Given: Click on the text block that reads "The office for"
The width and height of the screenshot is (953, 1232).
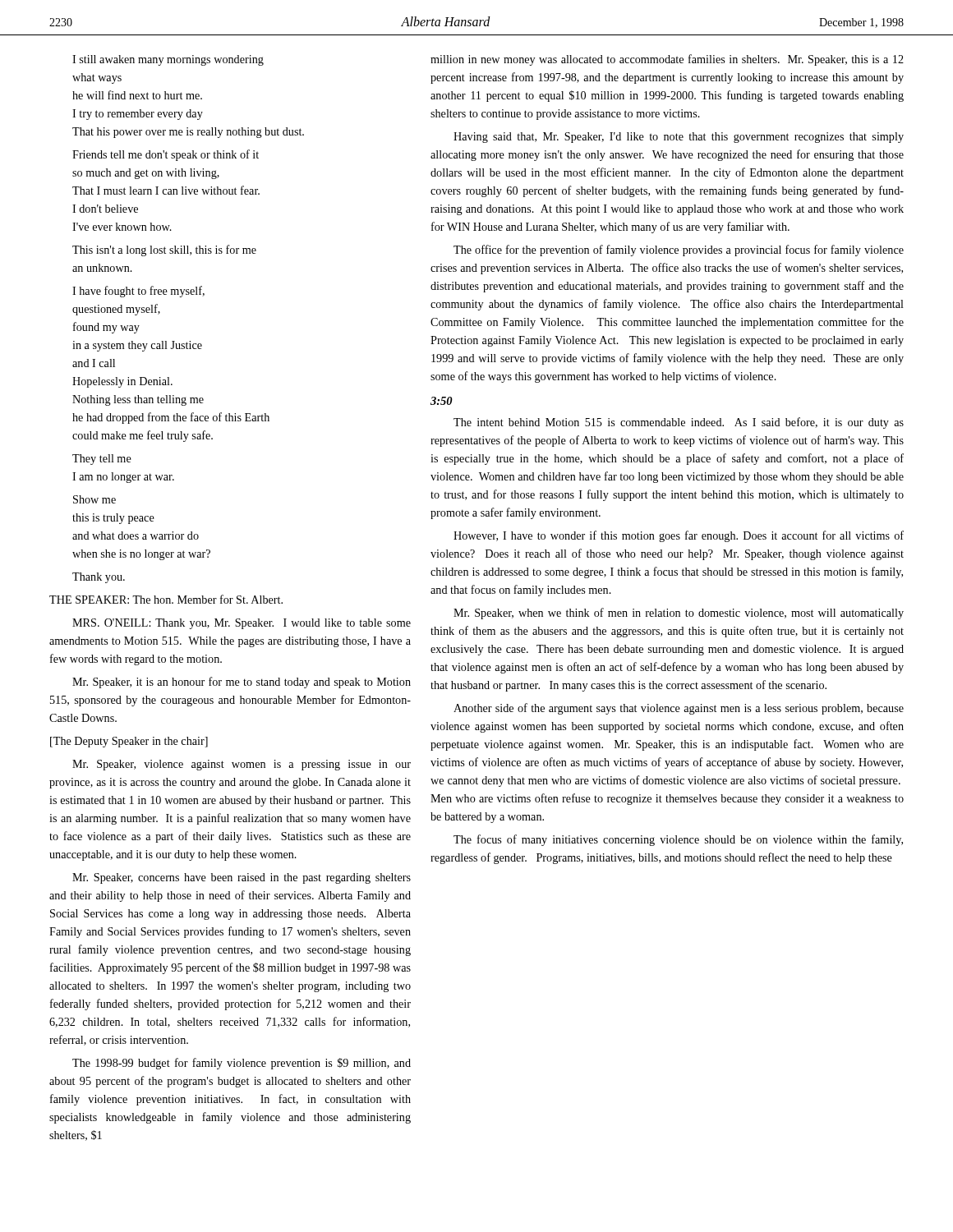Looking at the screenshot, I should pos(667,313).
